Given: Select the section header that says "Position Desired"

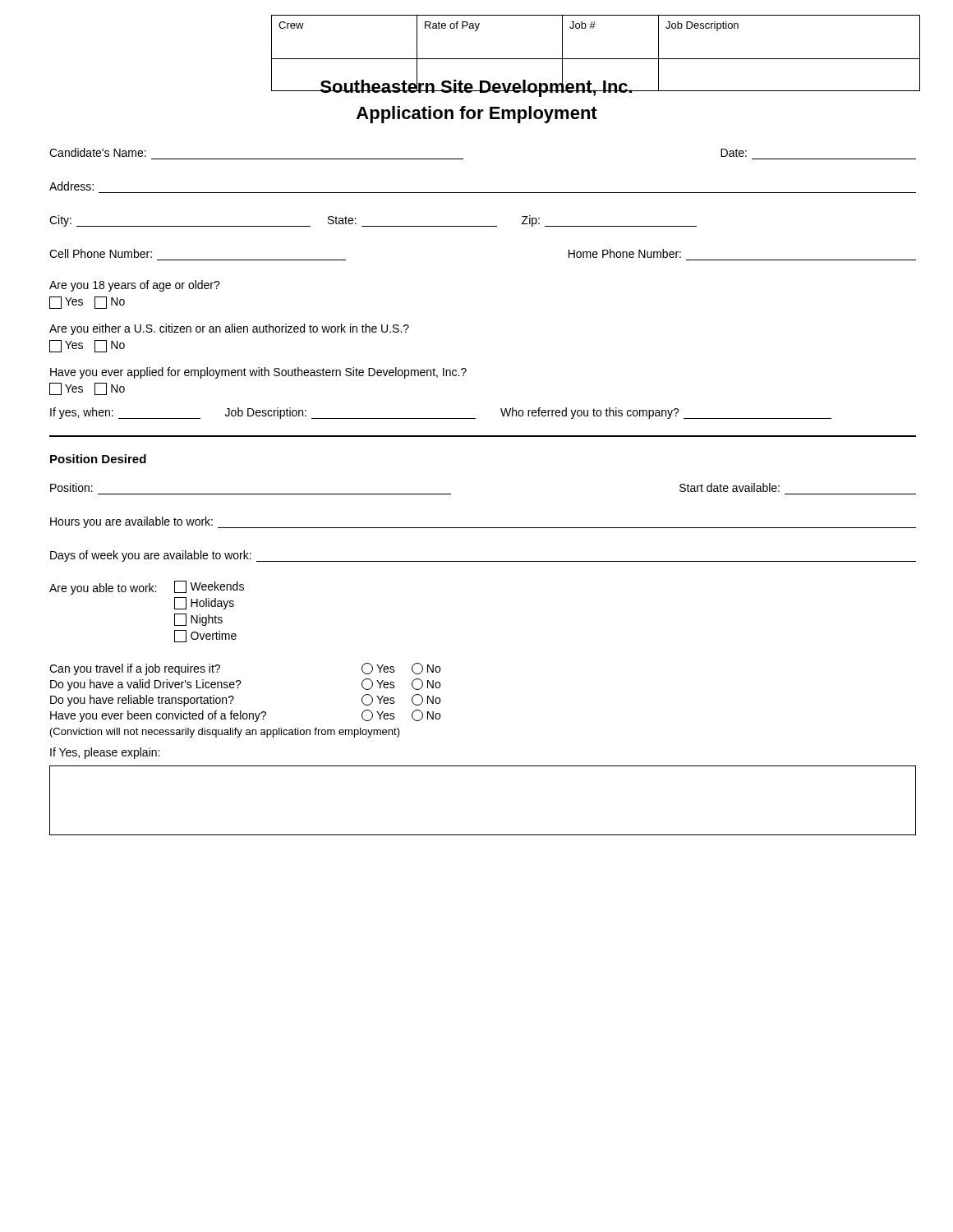Looking at the screenshot, I should (98, 459).
